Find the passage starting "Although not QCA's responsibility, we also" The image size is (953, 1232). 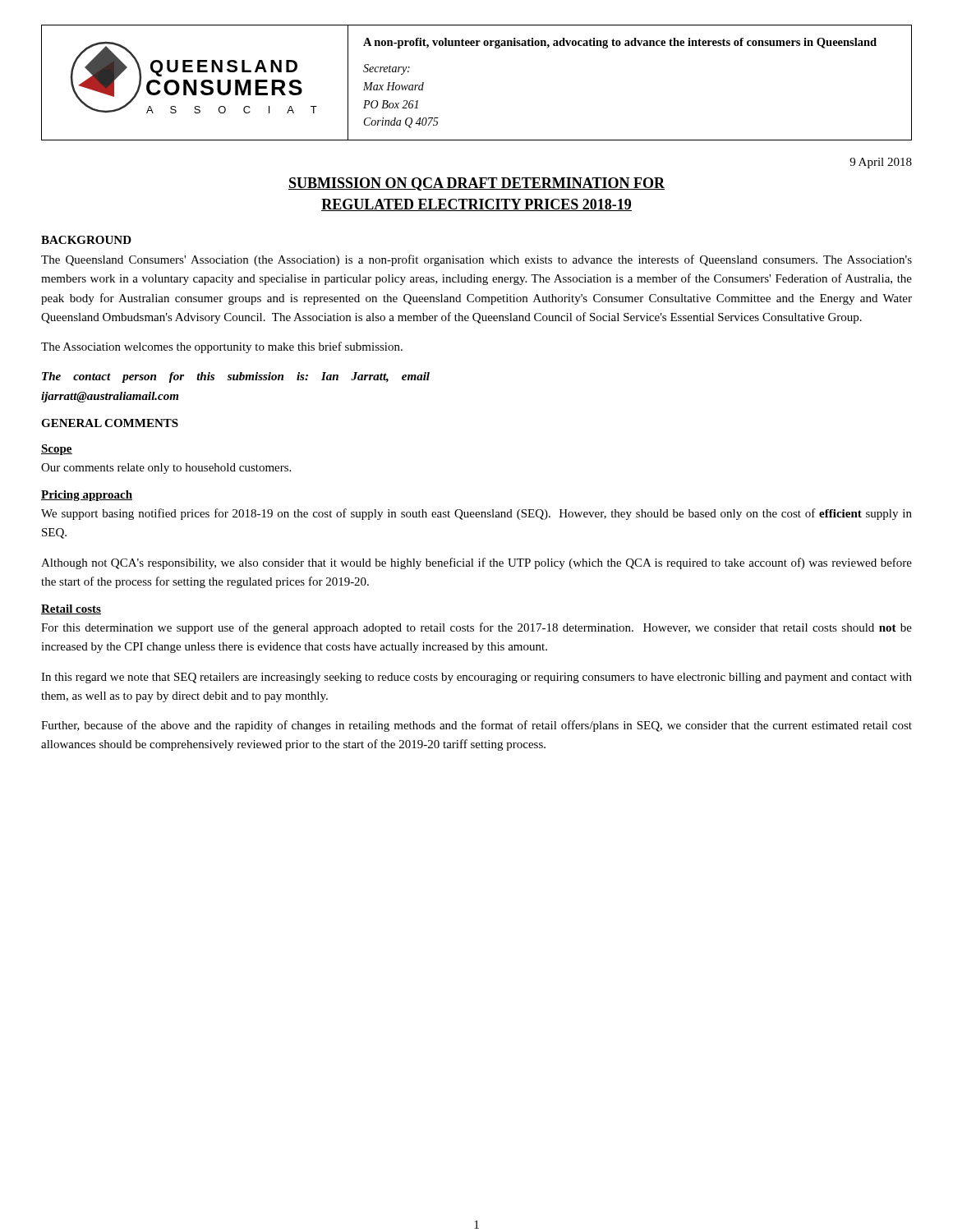click(476, 572)
